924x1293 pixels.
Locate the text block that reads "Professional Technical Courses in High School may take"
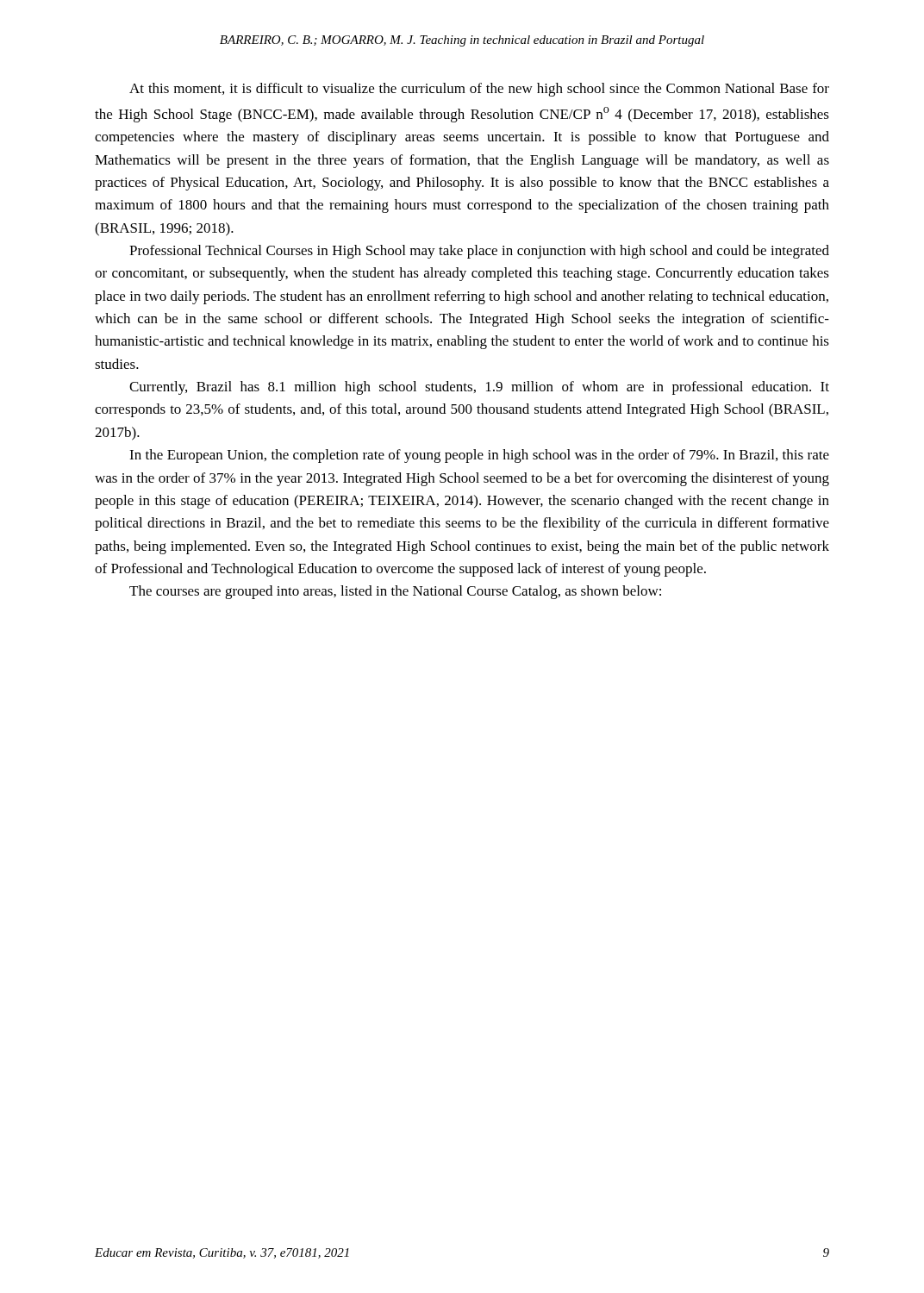462,308
